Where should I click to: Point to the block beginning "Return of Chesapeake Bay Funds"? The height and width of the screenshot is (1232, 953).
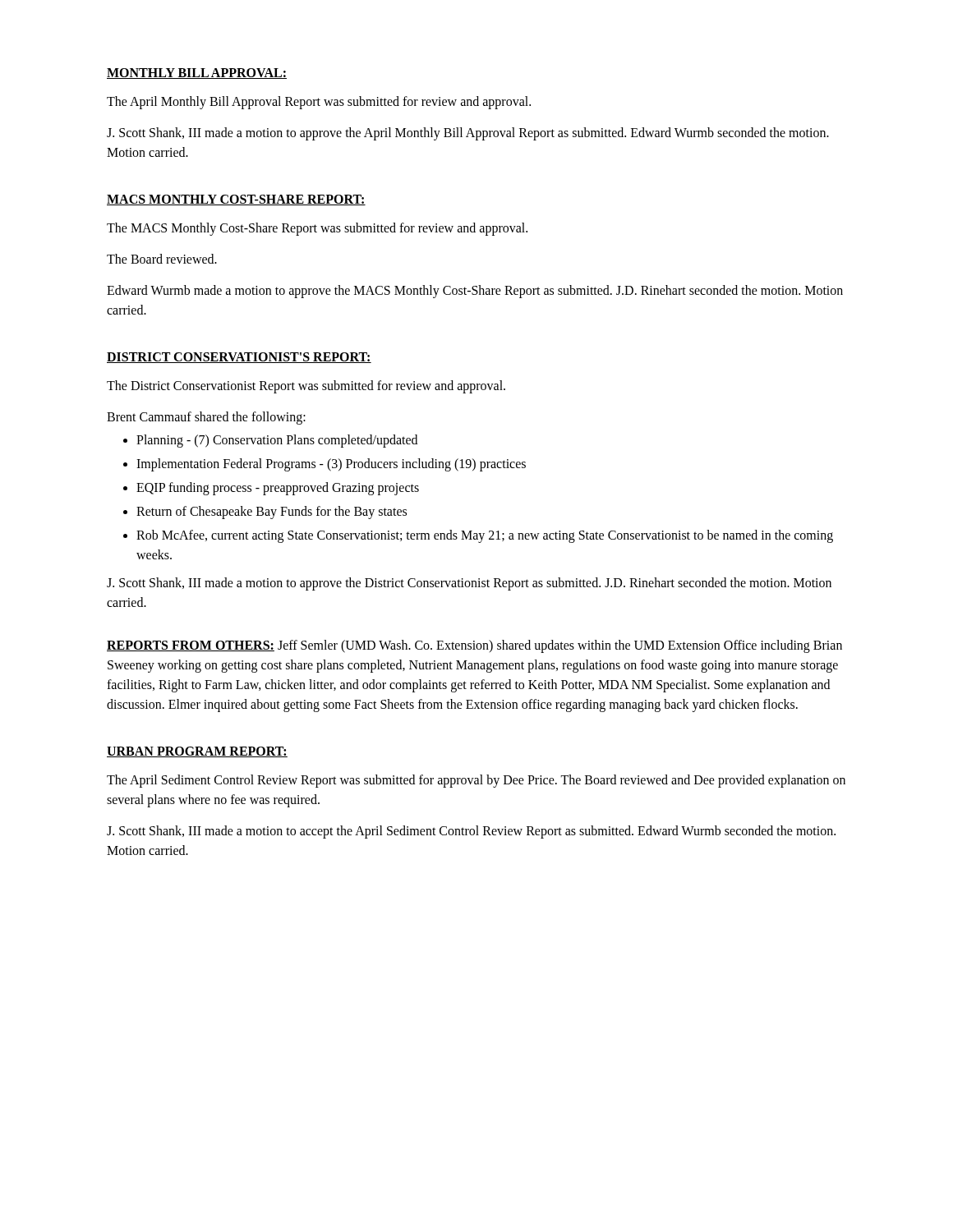coord(272,511)
